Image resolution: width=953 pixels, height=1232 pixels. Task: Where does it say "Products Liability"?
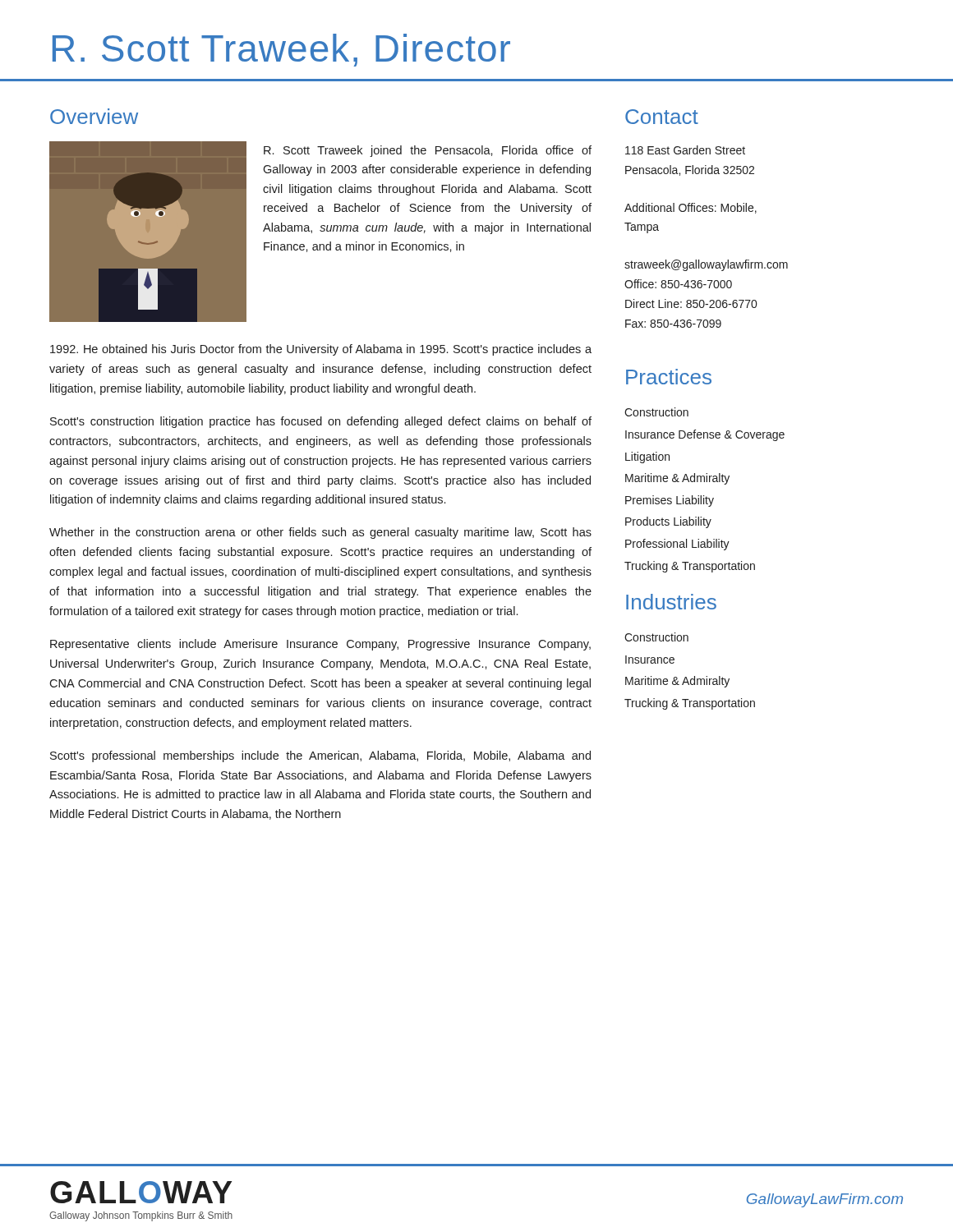(x=668, y=522)
